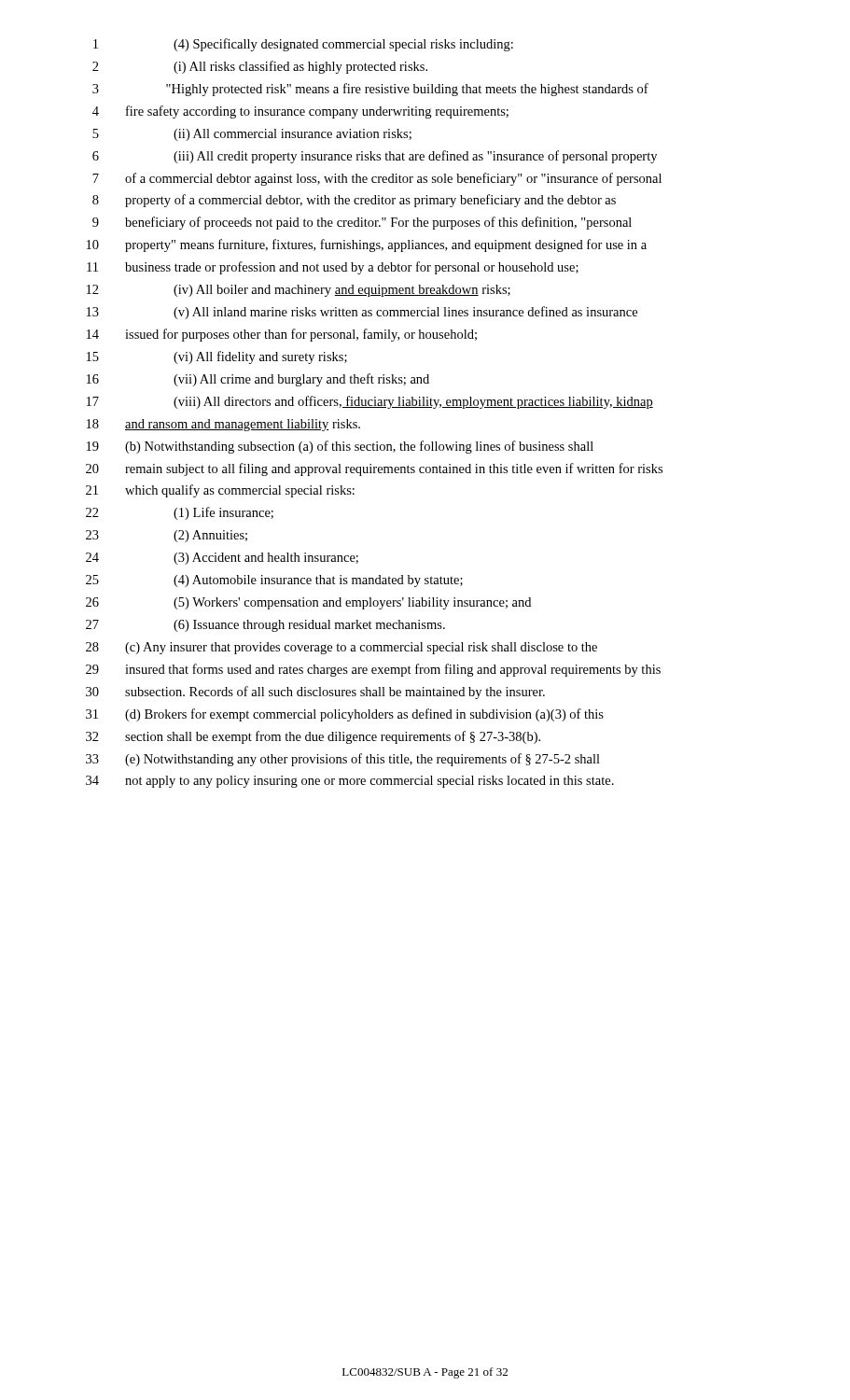Image resolution: width=850 pixels, height=1400 pixels.
Task: Click the passage that begins "6 (iii) All credit property insurance"
Action: pyautogui.click(x=425, y=156)
